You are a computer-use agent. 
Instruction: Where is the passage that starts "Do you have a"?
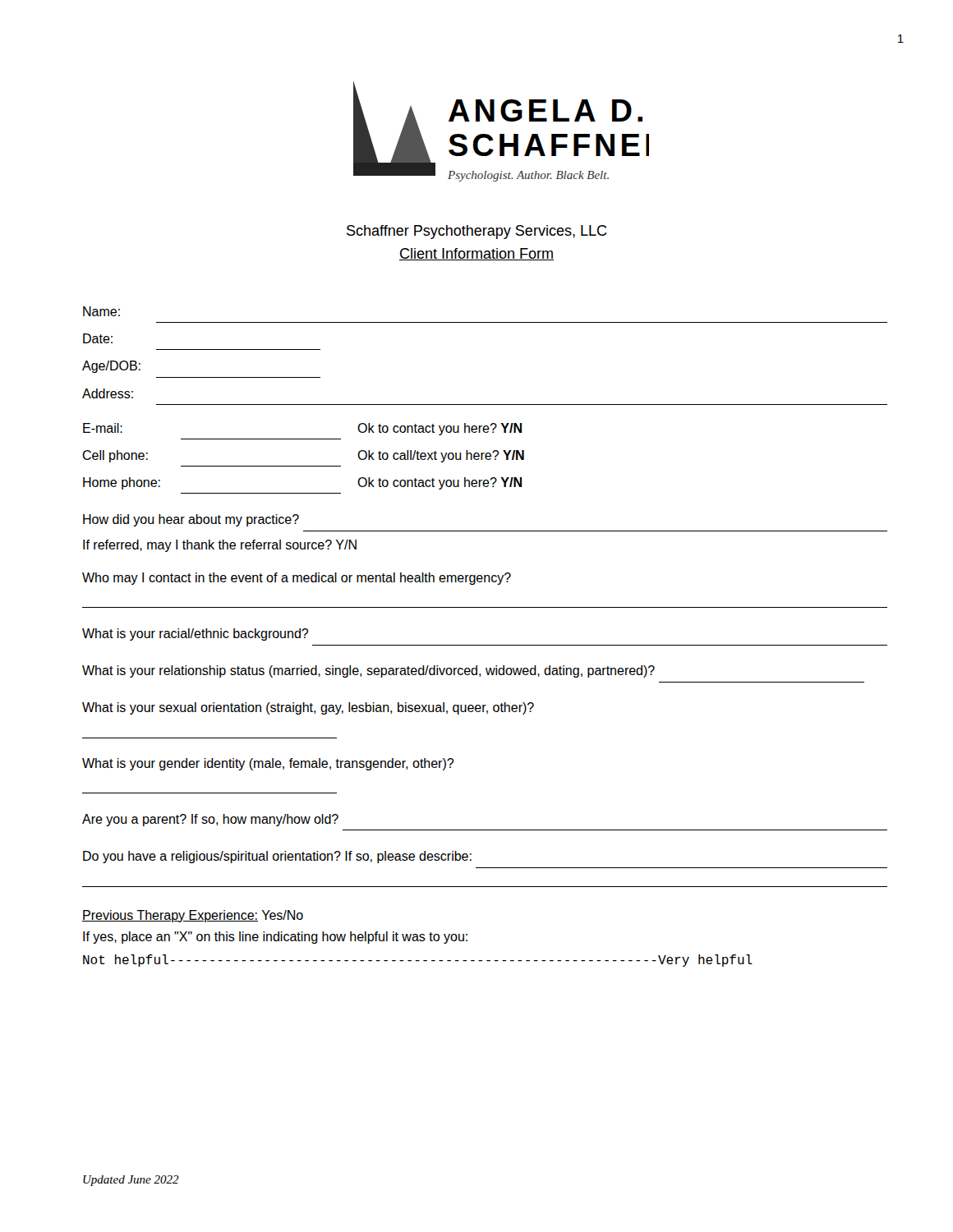pyautogui.click(x=485, y=857)
